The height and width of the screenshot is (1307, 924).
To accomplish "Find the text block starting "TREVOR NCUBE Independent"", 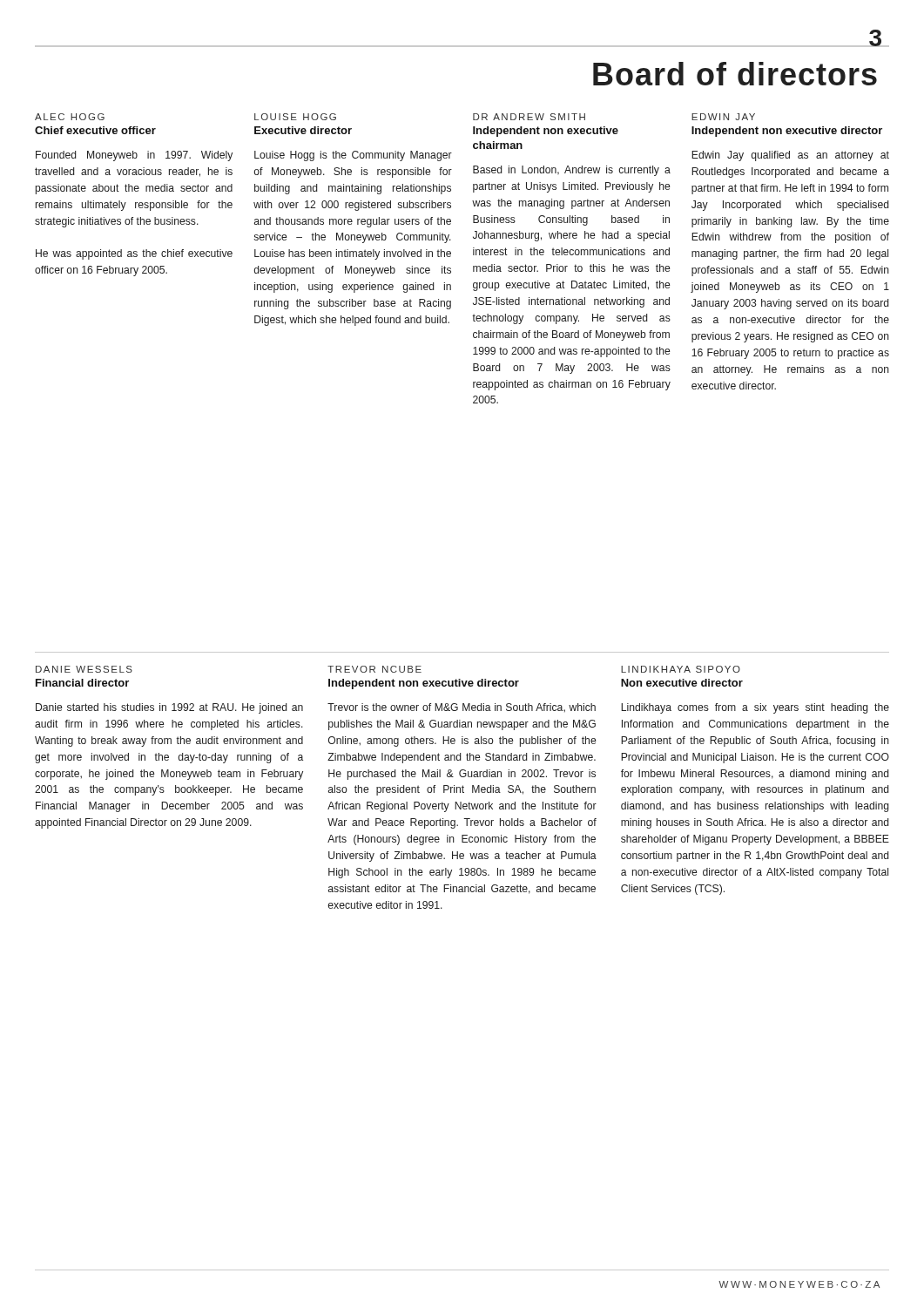I will pos(462,677).
